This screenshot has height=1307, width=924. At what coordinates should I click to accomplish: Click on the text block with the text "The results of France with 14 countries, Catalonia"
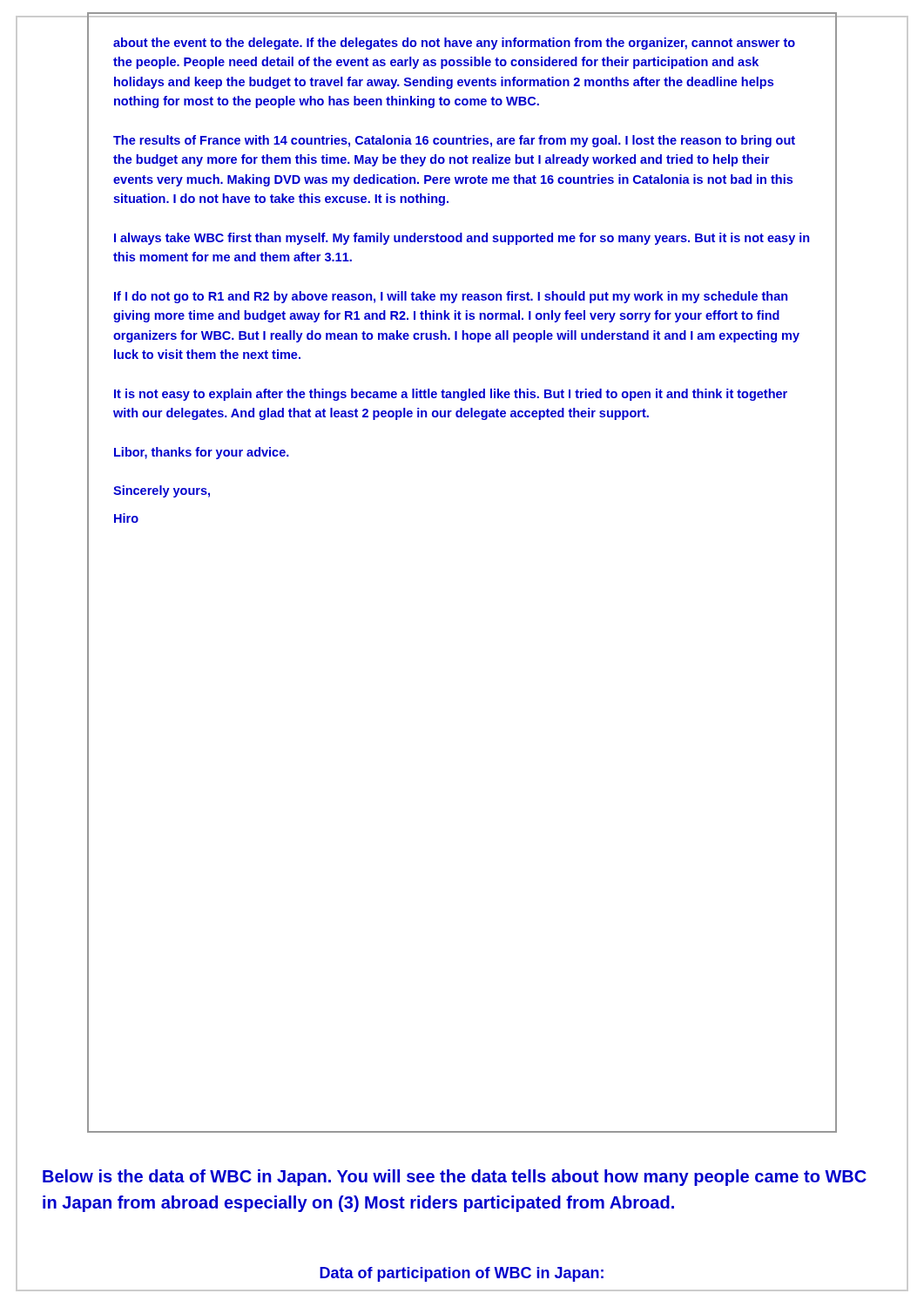click(x=454, y=170)
